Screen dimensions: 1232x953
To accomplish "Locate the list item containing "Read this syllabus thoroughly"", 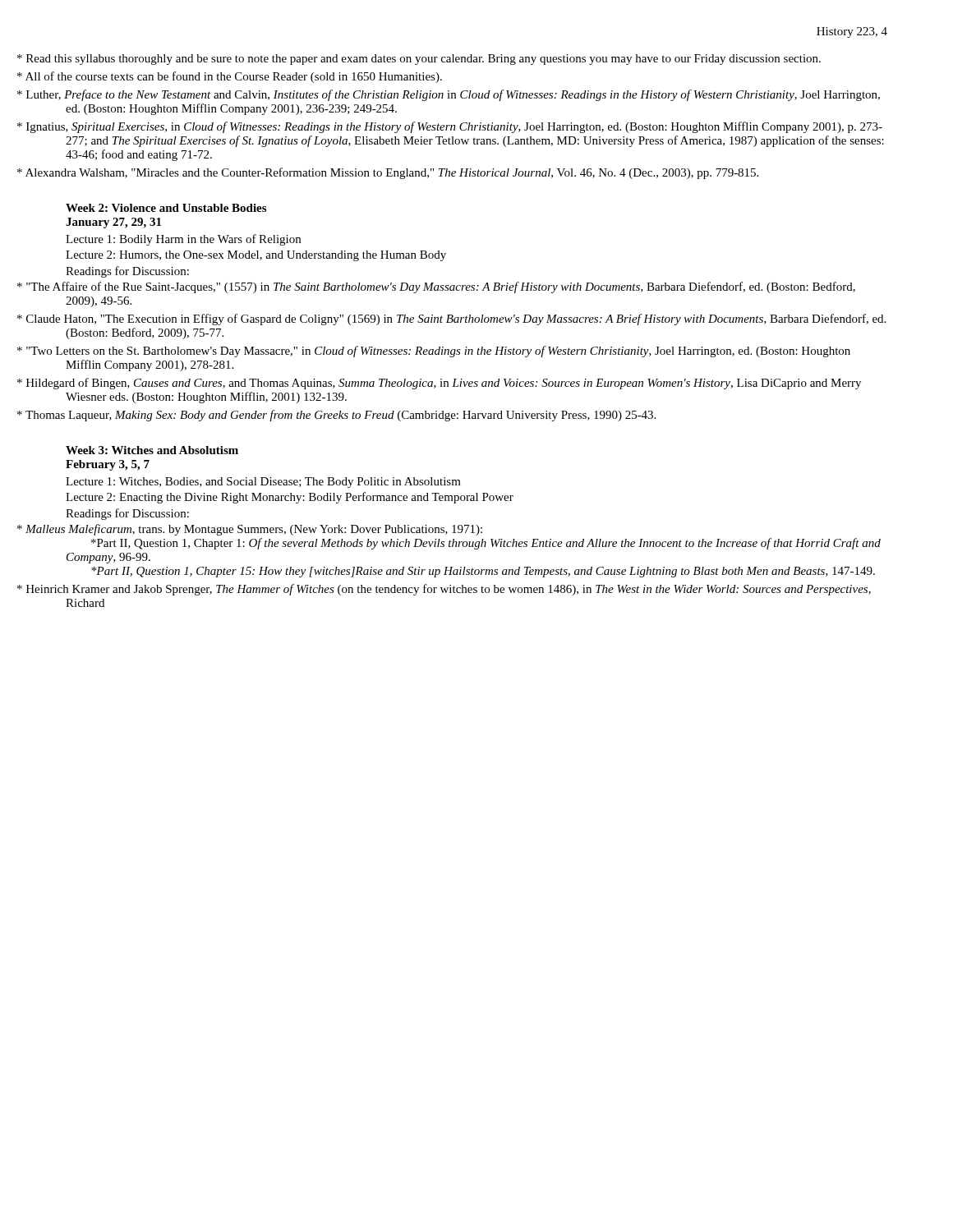I will 476,59.
